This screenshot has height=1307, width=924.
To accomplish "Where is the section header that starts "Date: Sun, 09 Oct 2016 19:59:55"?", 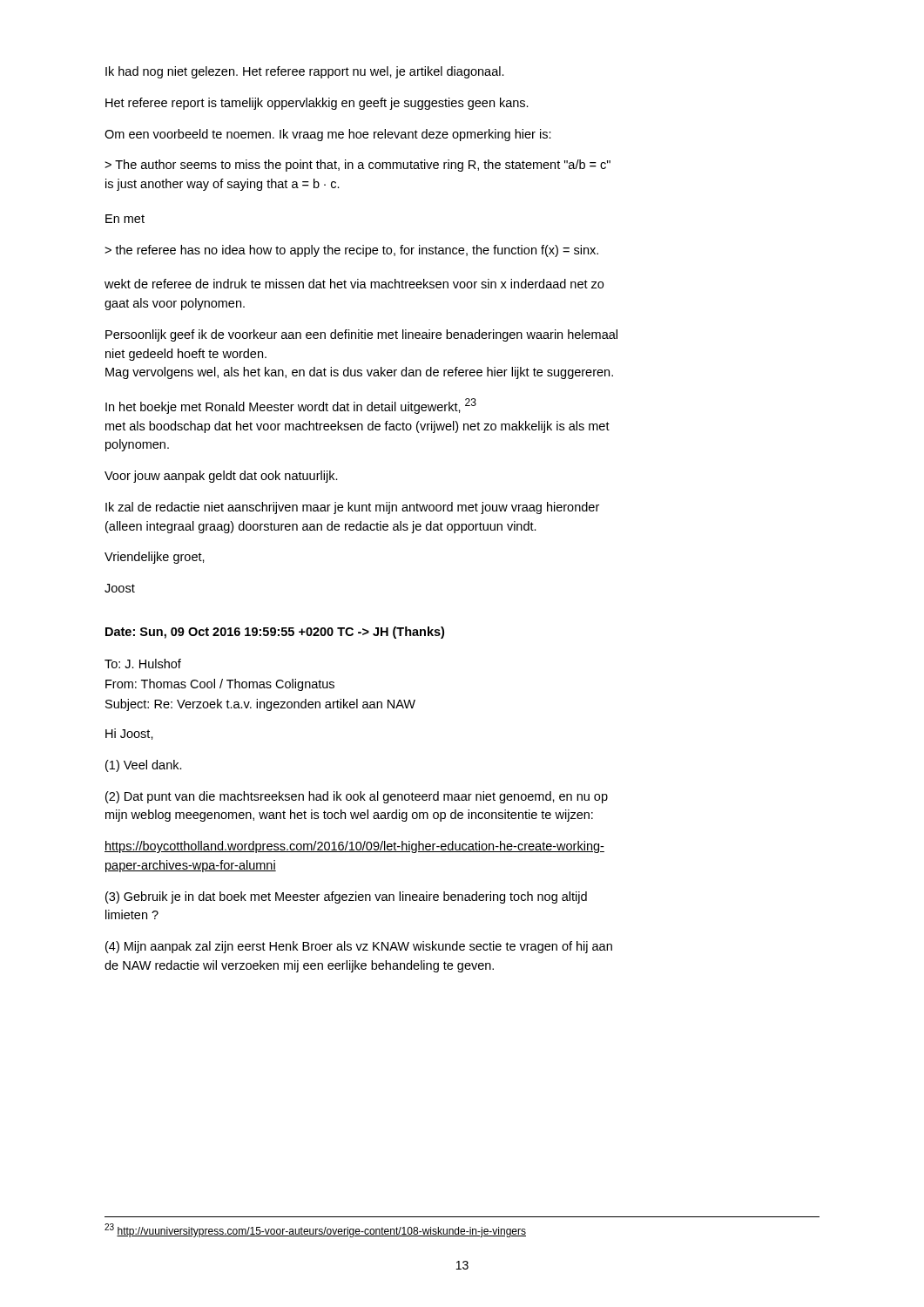I will pyautogui.click(x=275, y=632).
